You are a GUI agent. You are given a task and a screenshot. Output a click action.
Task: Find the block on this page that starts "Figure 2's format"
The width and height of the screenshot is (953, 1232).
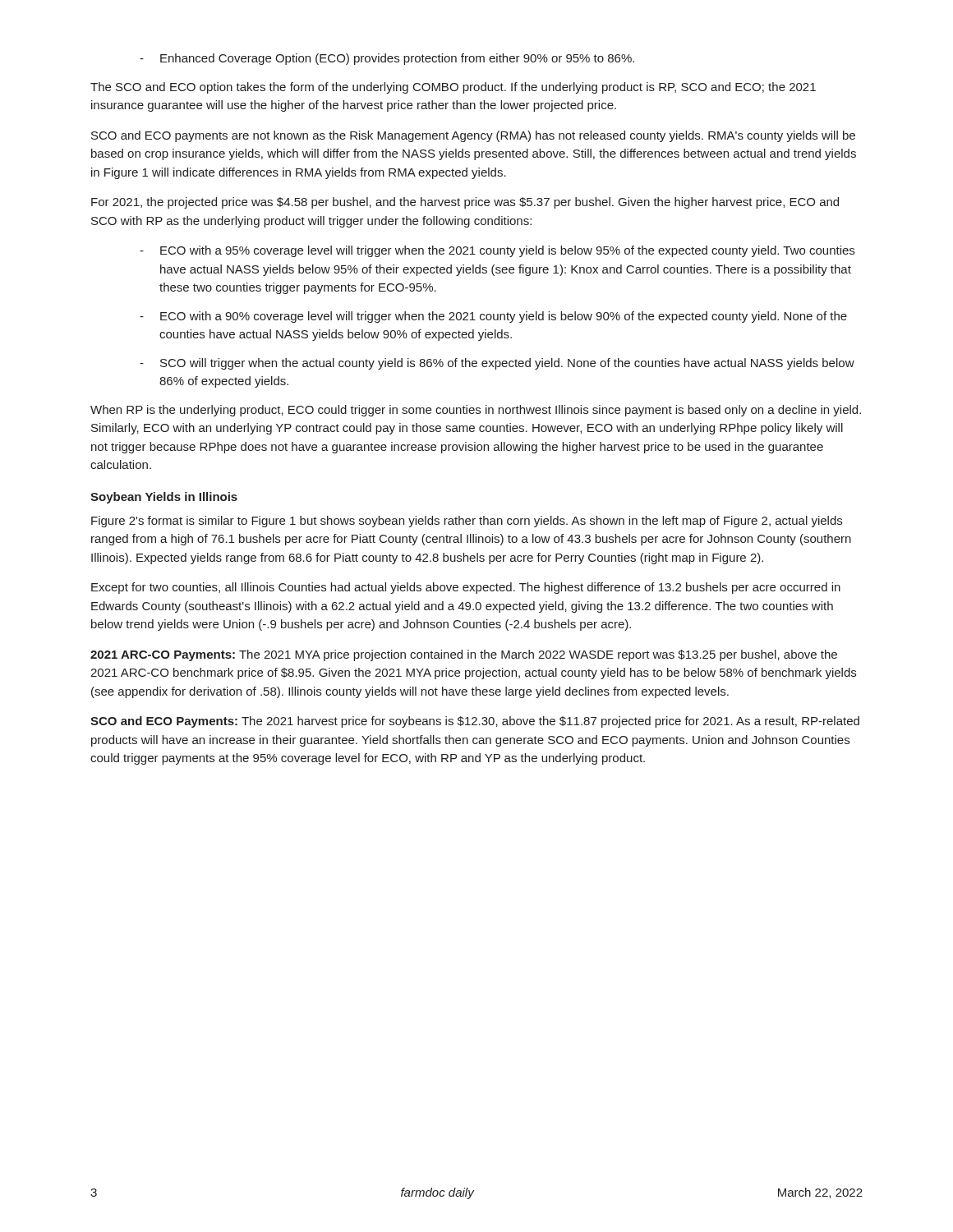(x=471, y=538)
